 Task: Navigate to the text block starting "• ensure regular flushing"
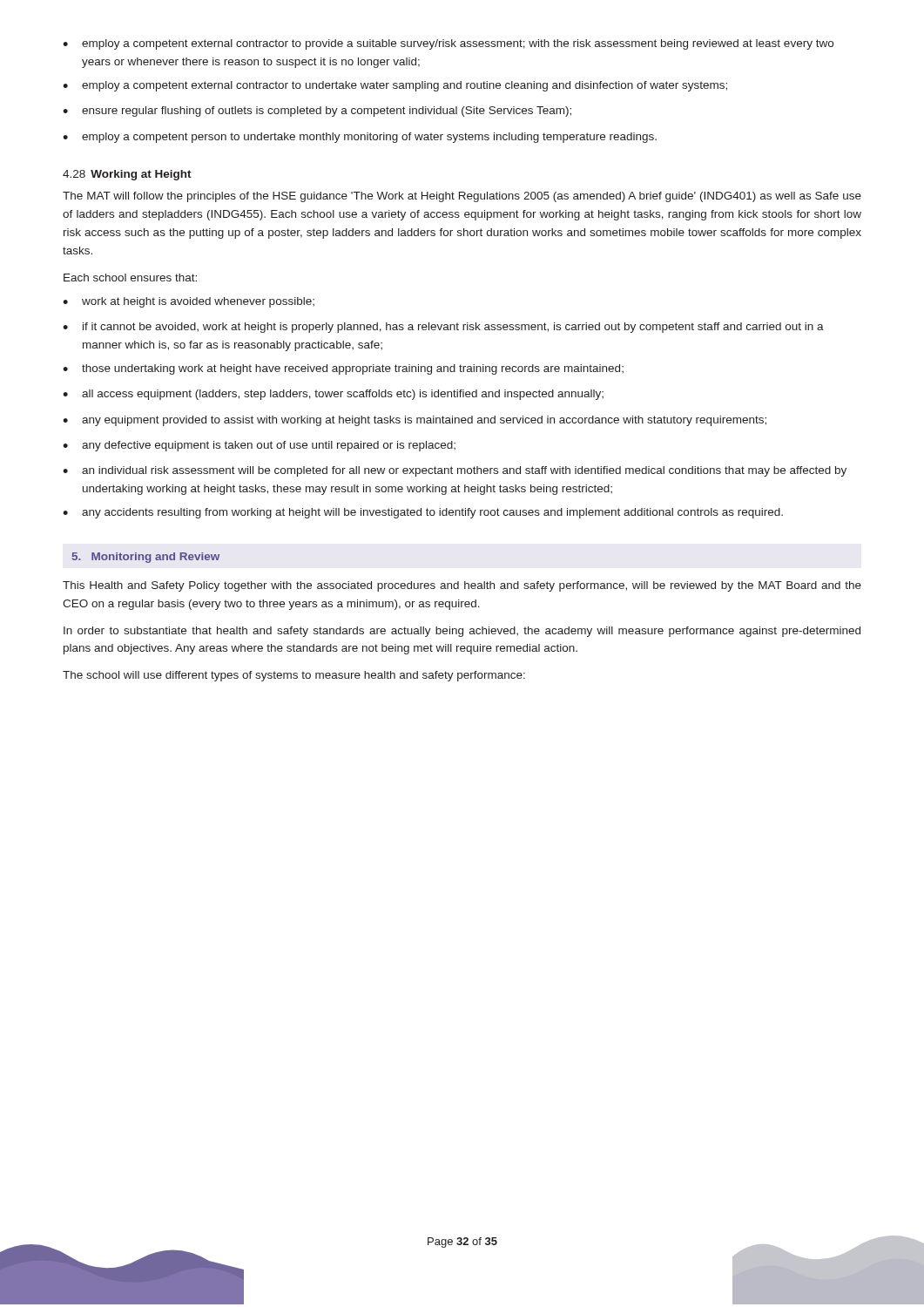pyautogui.click(x=462, y=112)
